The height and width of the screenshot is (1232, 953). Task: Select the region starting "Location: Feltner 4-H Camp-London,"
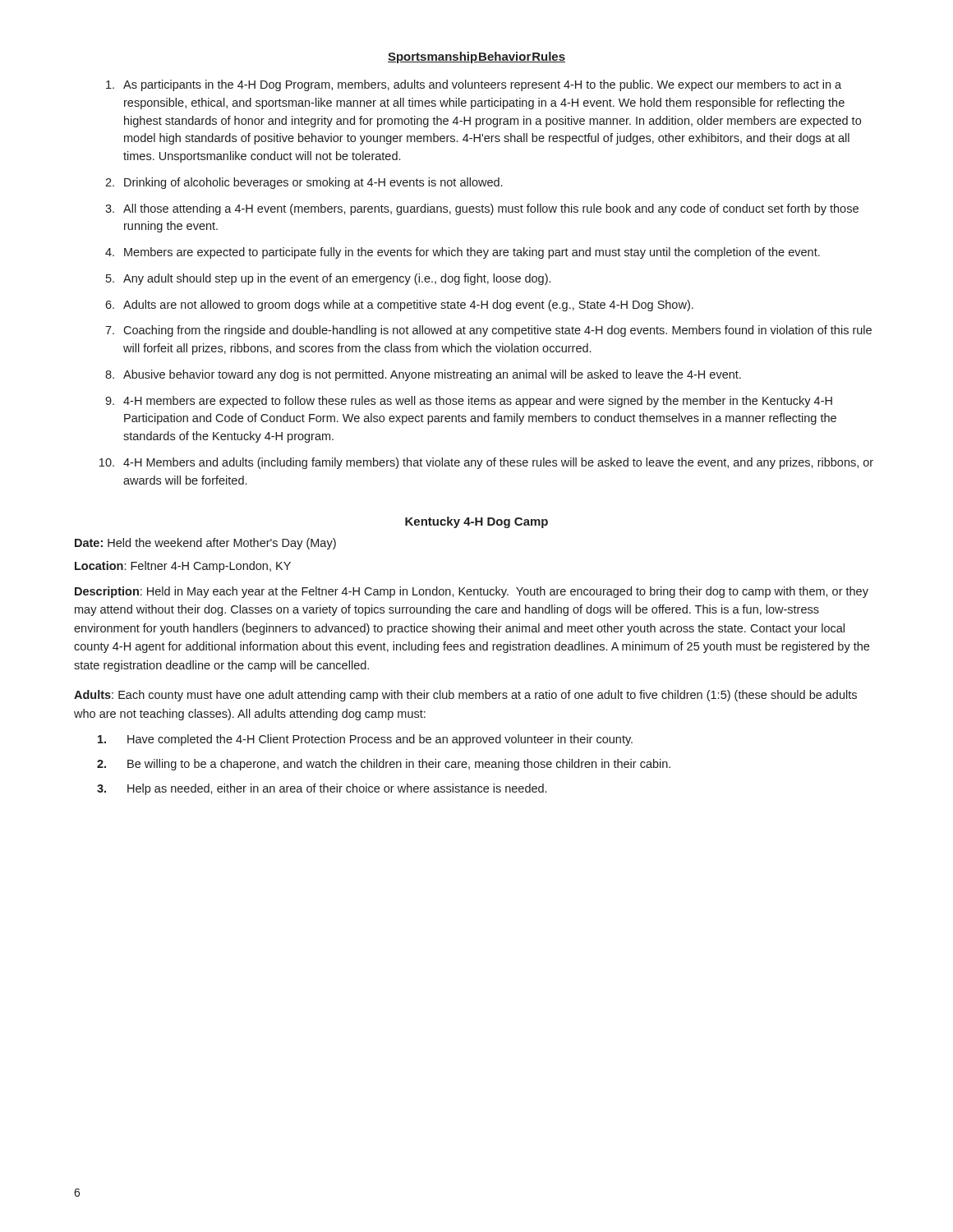click(x=183, y=566)
